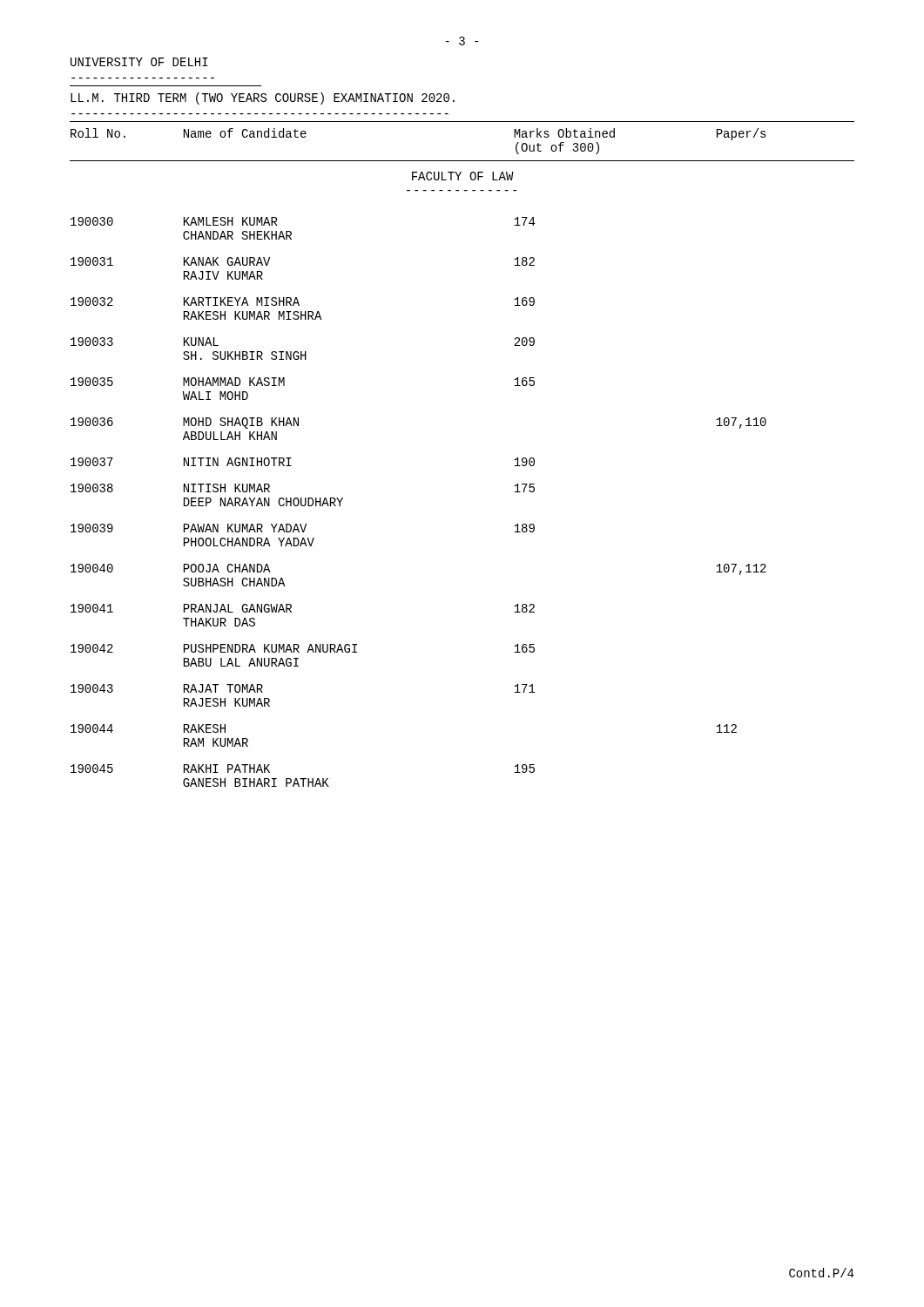The image size is (924, 1307).
Task: Click on the region starting "LL.M. THIRD TERM (TWO YEARS"
Action: (x=264, y=98)
